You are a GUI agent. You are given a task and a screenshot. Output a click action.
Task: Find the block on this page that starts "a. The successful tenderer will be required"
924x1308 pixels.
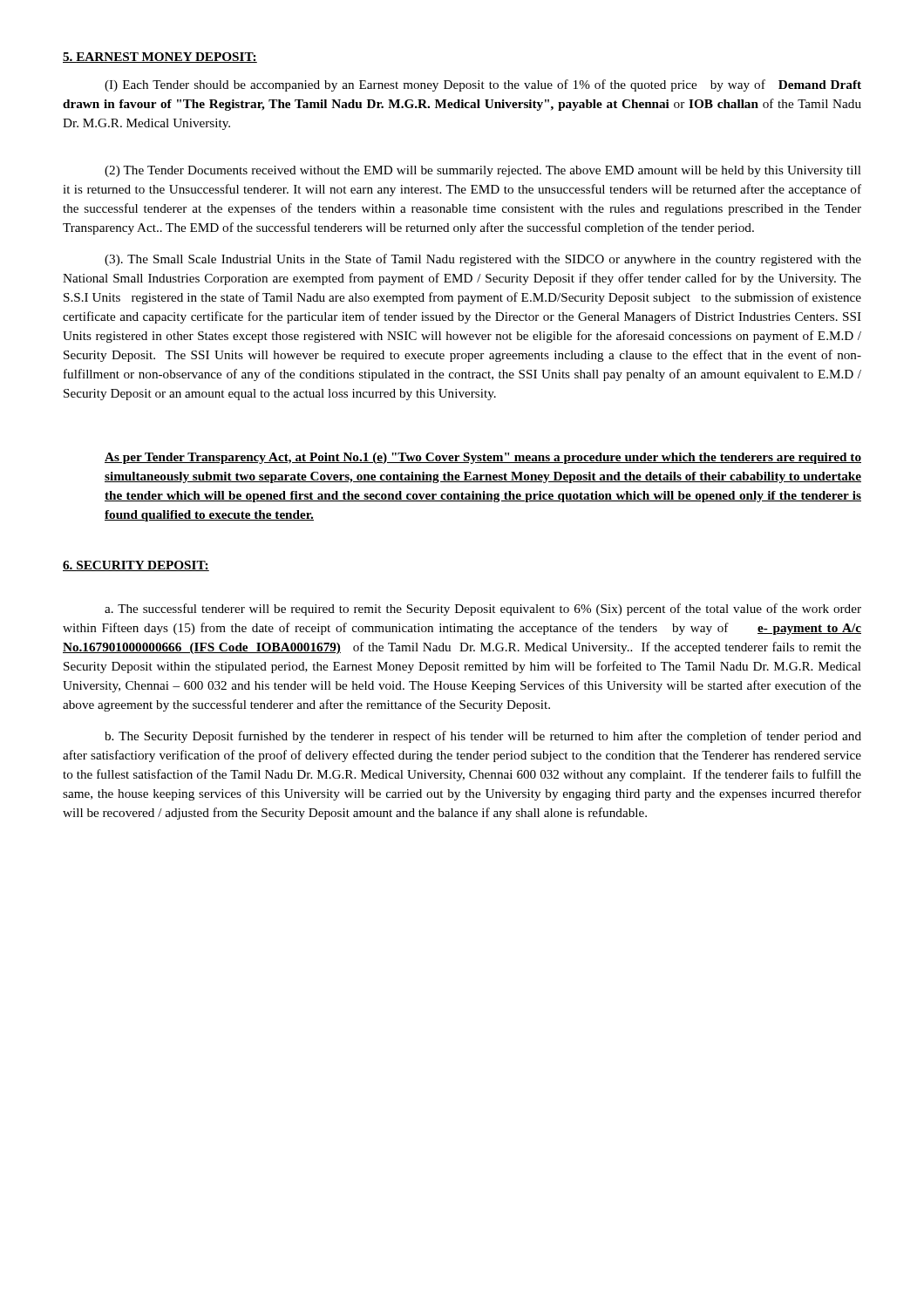pos(462,656)
